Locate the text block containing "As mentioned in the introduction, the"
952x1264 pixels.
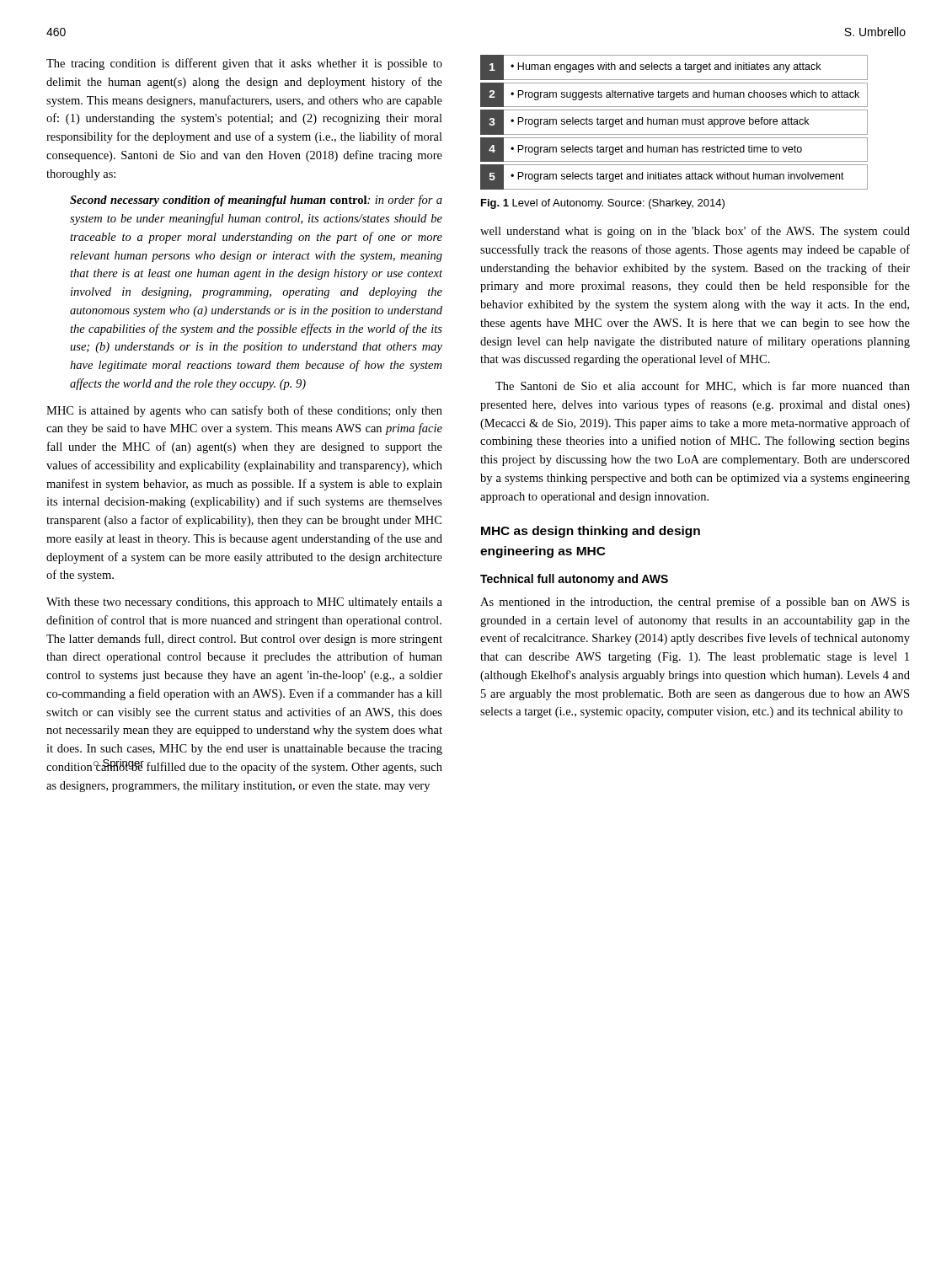click(695, 657)
